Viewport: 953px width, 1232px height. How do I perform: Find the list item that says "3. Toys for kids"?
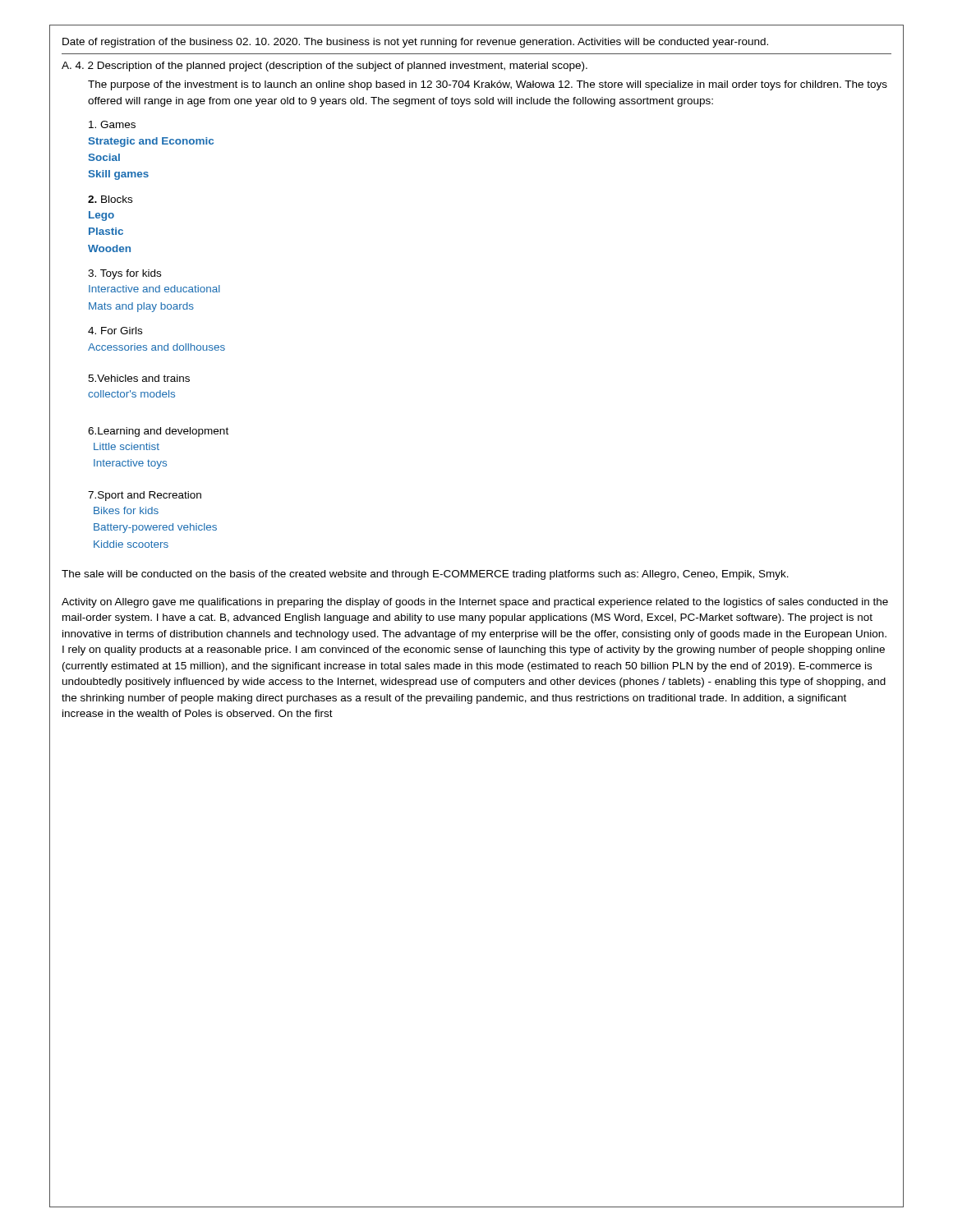tap(125, 273)
